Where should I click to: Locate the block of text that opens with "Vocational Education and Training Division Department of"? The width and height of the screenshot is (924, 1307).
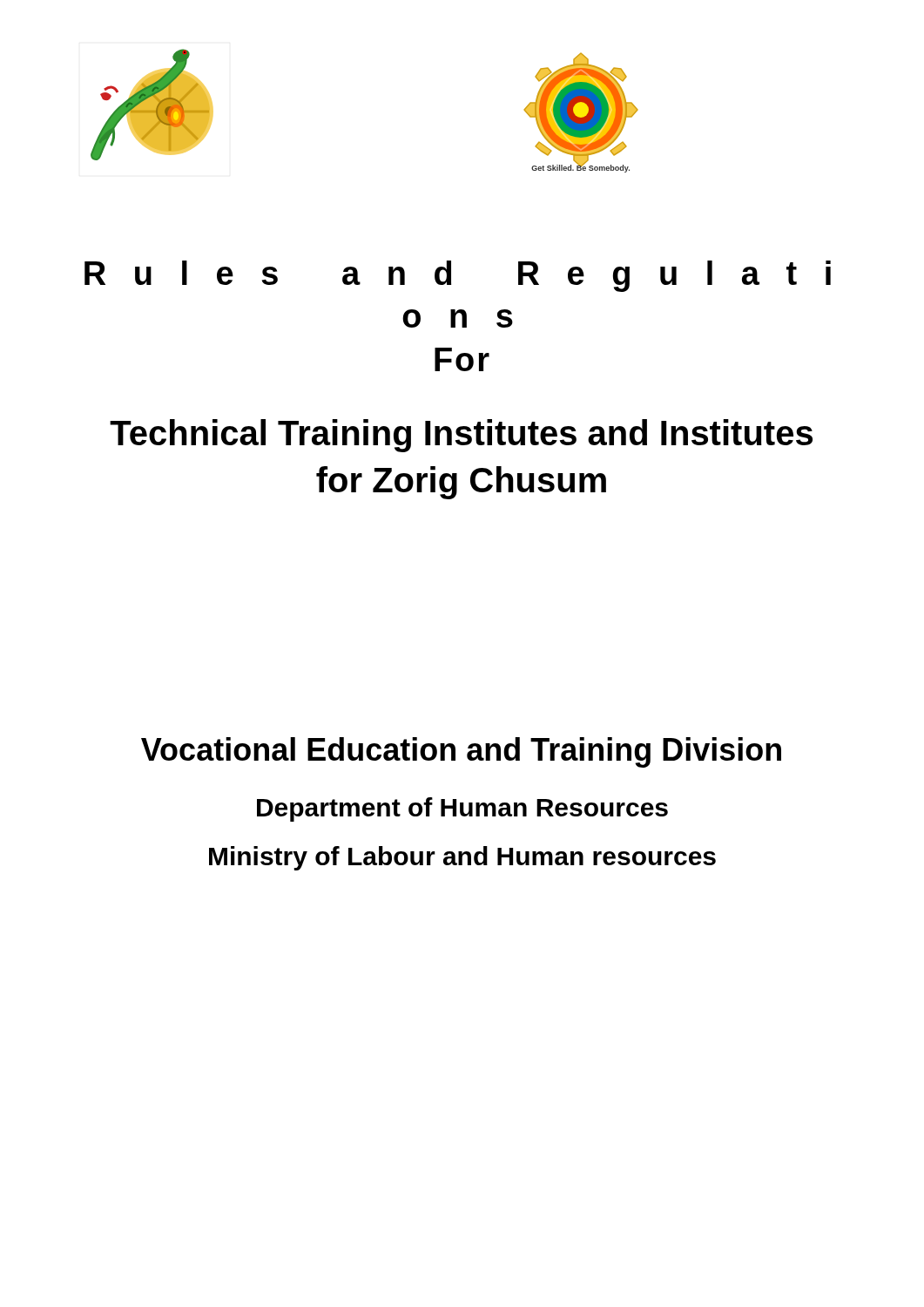tap(462, 802)
